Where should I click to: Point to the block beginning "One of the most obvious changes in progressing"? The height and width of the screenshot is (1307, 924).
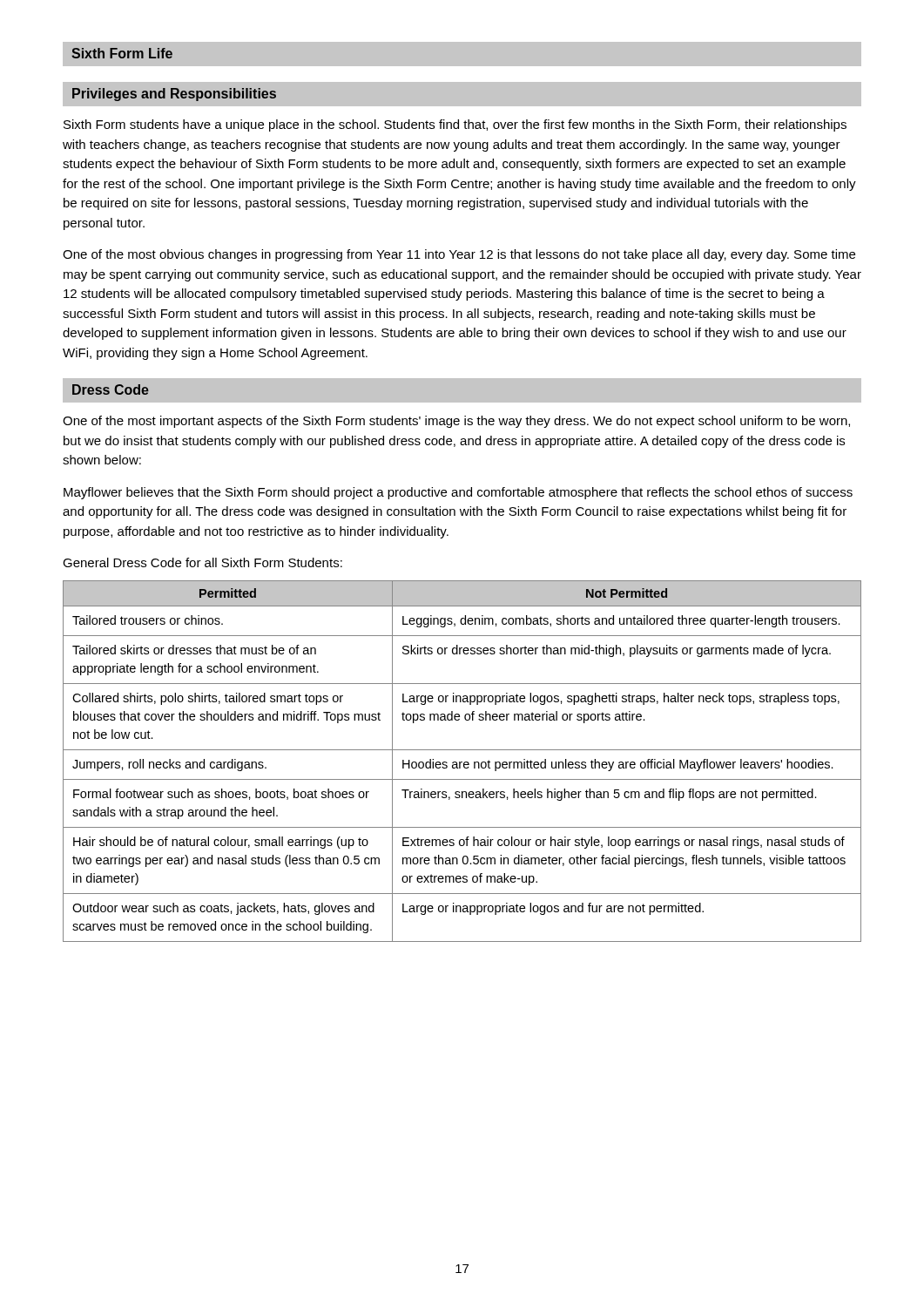(462, 303)
